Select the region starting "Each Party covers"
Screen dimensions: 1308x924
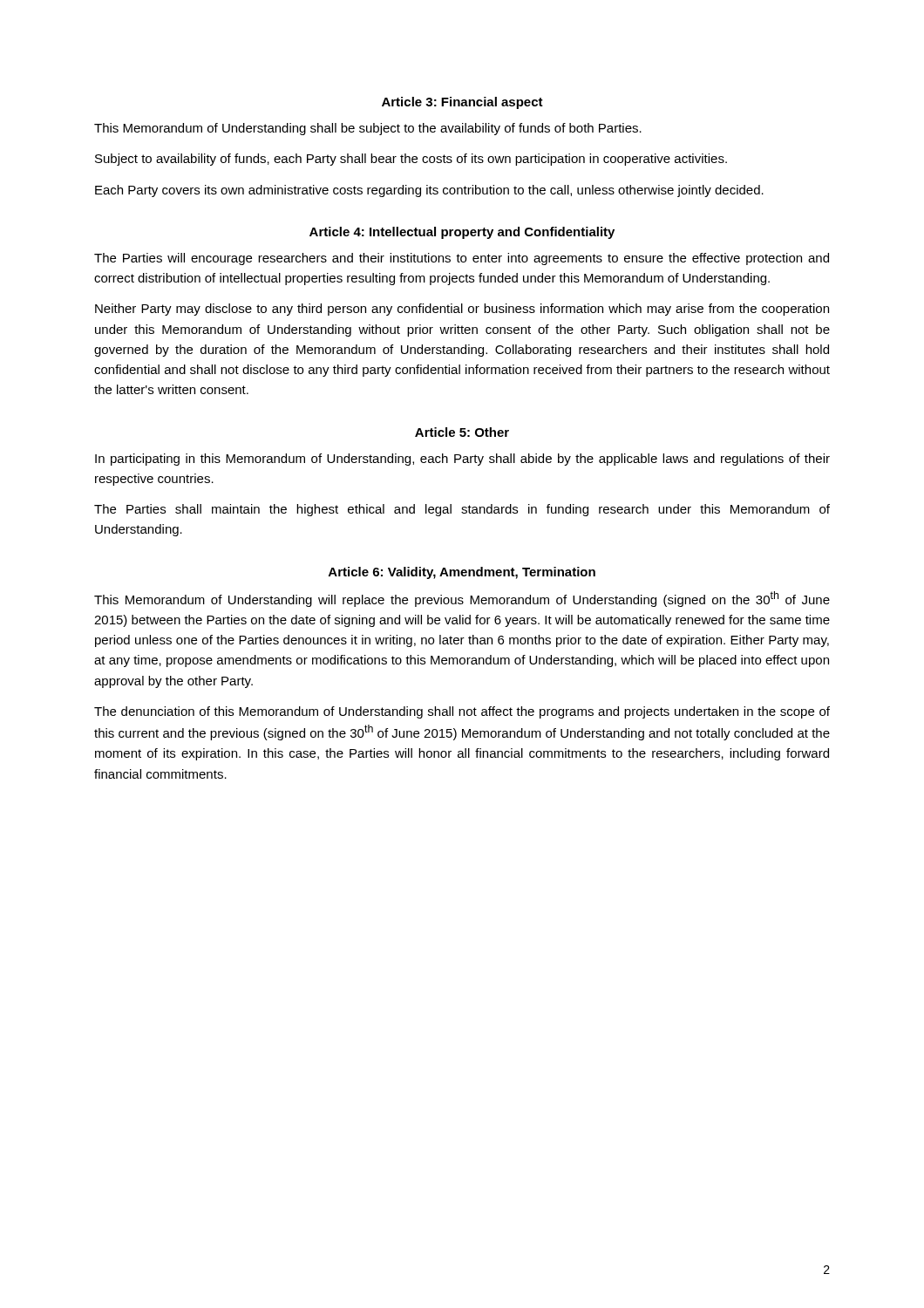coord(429,189)
